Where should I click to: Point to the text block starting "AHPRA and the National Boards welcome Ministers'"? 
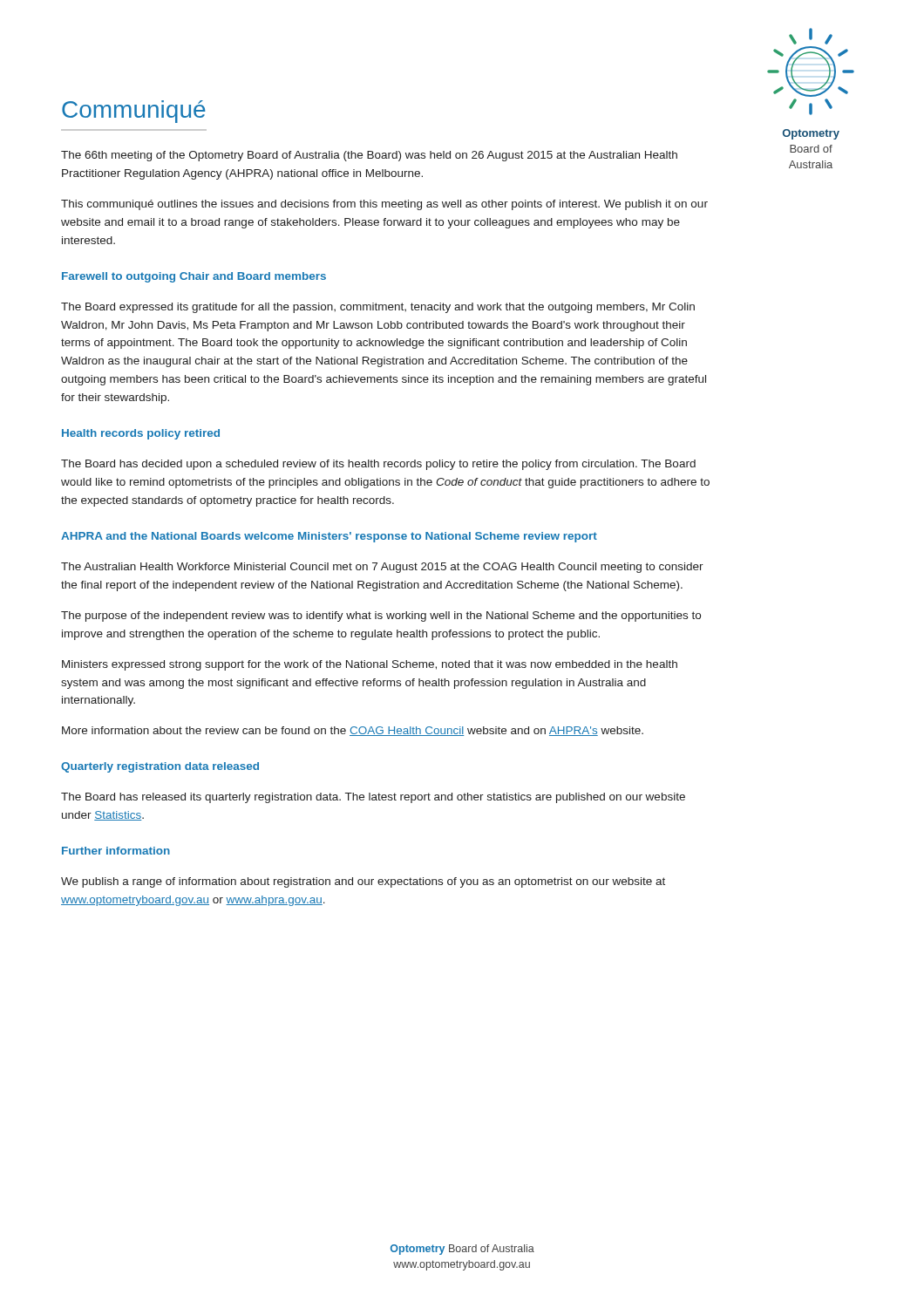click(329, 536)
